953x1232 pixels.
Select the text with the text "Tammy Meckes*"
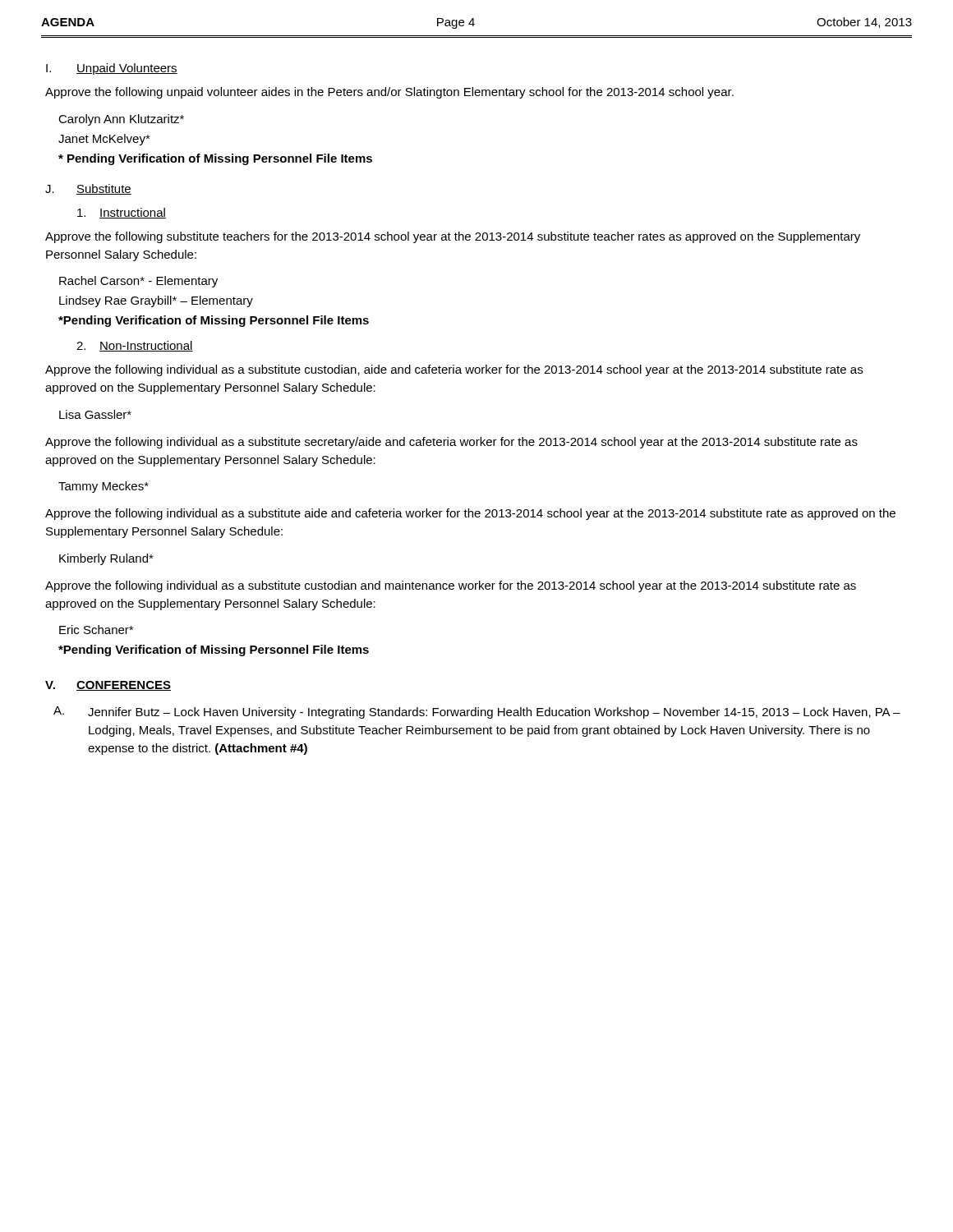(x=104, y=486)
